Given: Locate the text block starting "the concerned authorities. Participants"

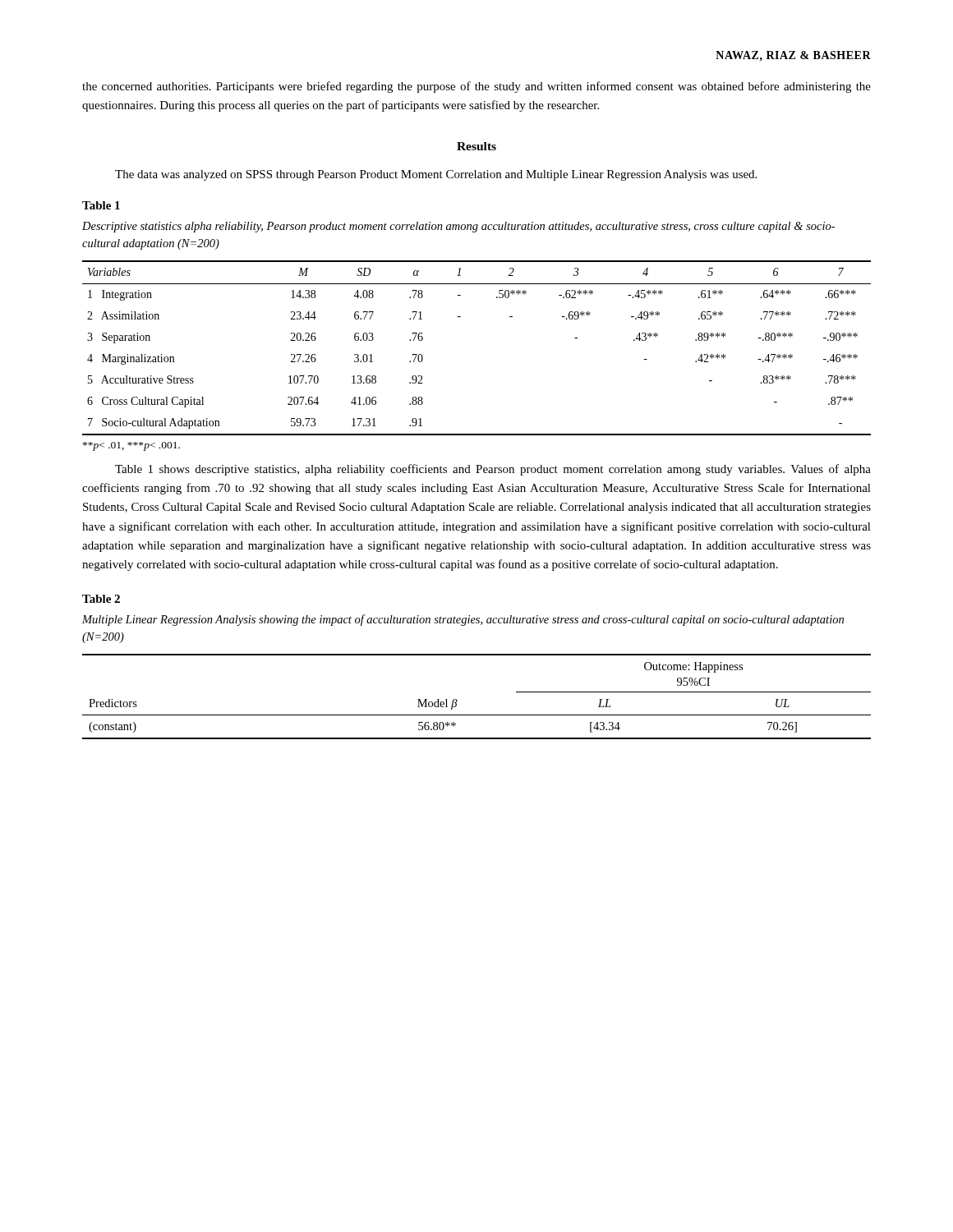Looking at the screenshot, I should tap(476, 96).
